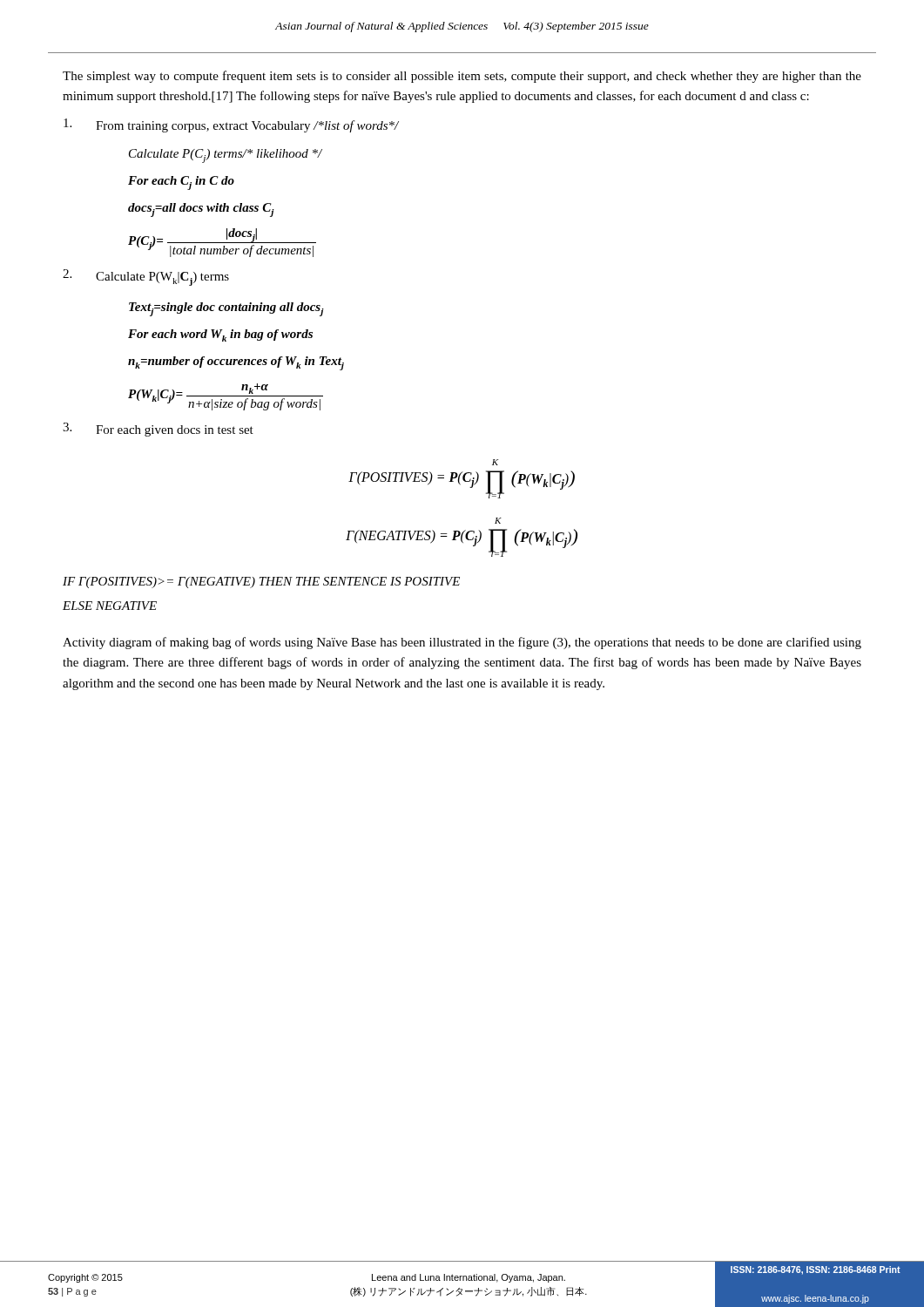Click on the passage starting "Textj=single doc containing all docsj"
Image resolution: width=924 pixels, height=1307 pixels.
(x=226, y=308)
